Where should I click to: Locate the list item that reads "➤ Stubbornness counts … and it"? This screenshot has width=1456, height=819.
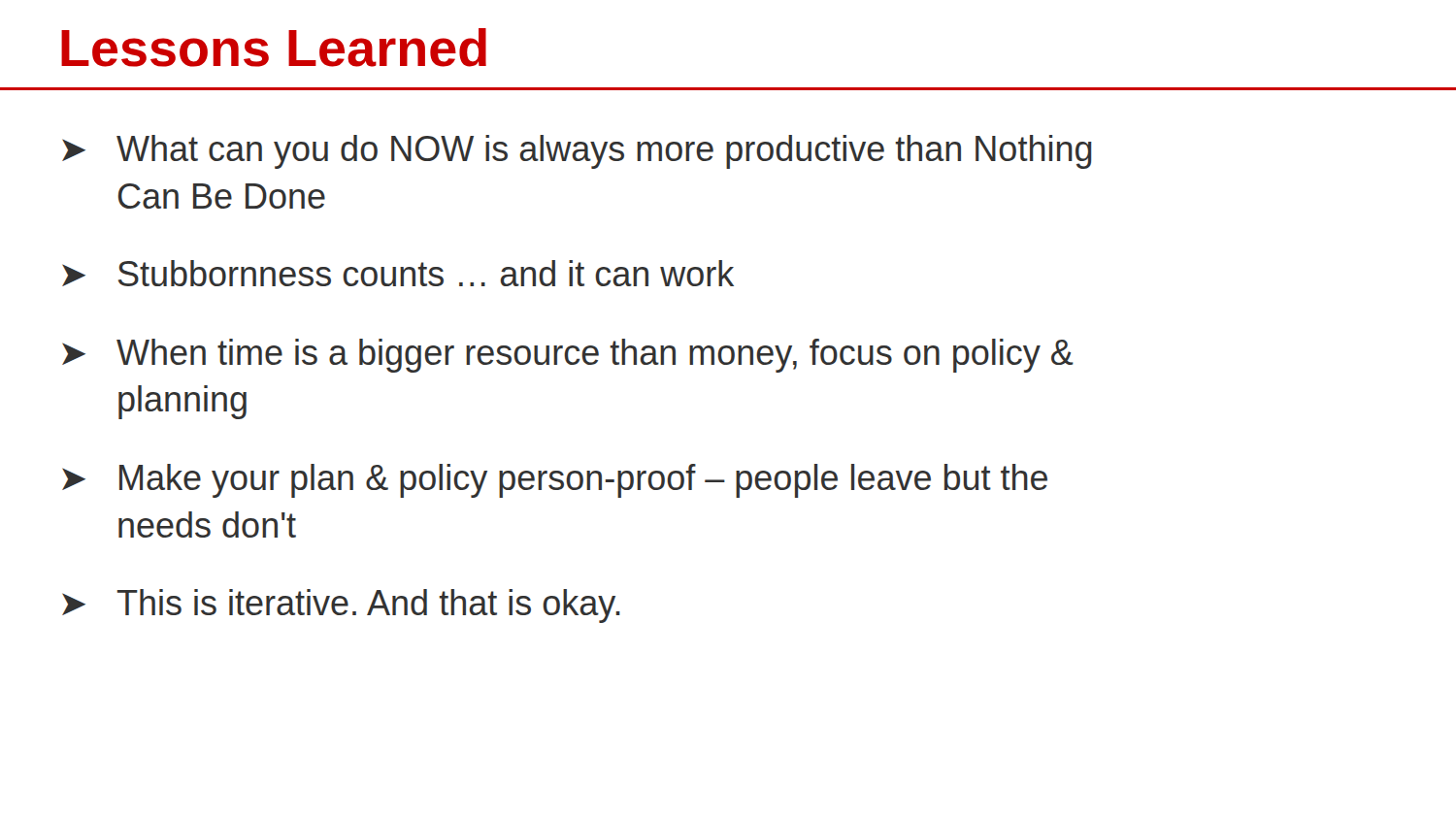396,275
